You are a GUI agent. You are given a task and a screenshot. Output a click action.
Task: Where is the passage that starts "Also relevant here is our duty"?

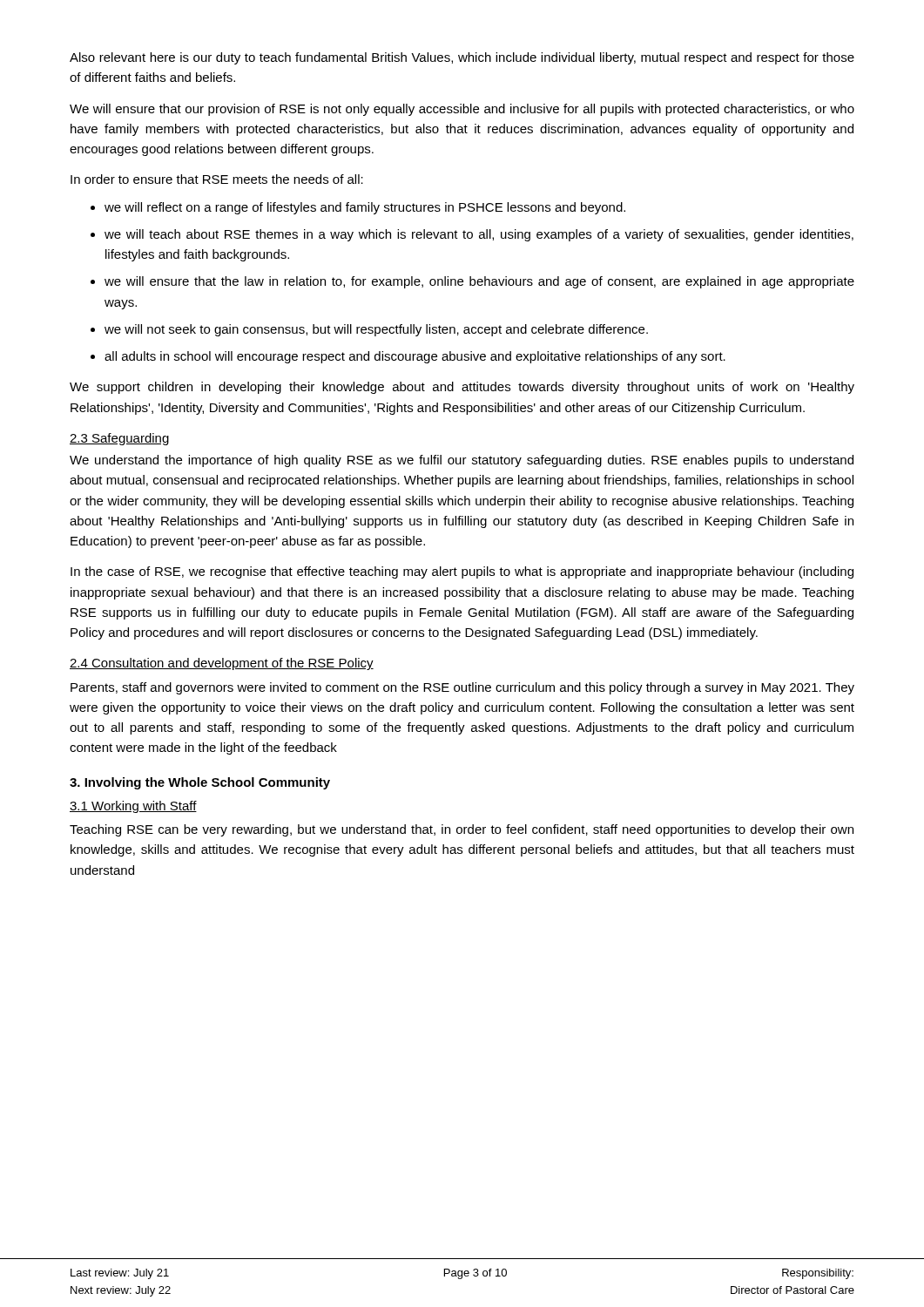[x=462, y=67]
